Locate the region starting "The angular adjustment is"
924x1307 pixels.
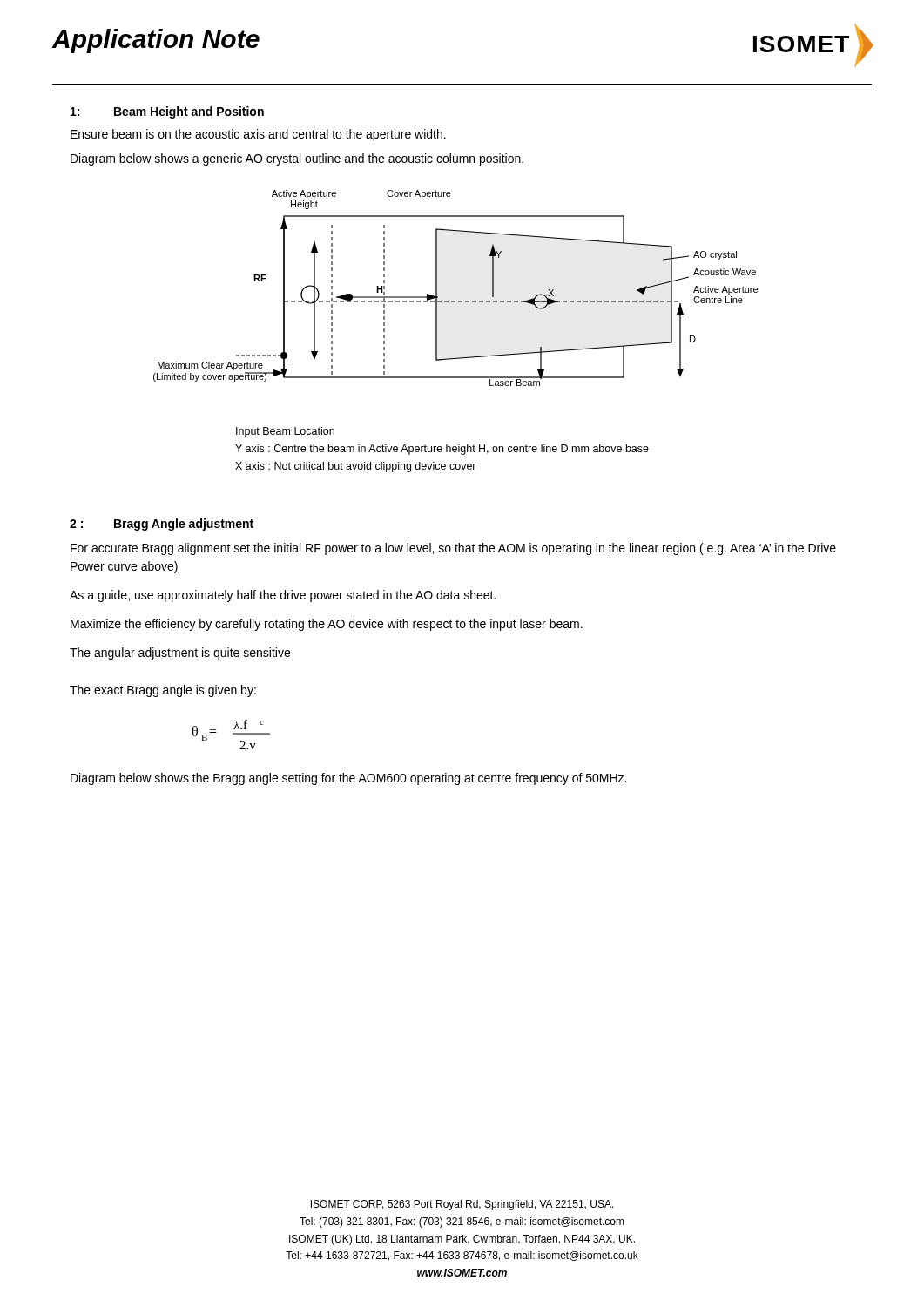click(180, 653)
